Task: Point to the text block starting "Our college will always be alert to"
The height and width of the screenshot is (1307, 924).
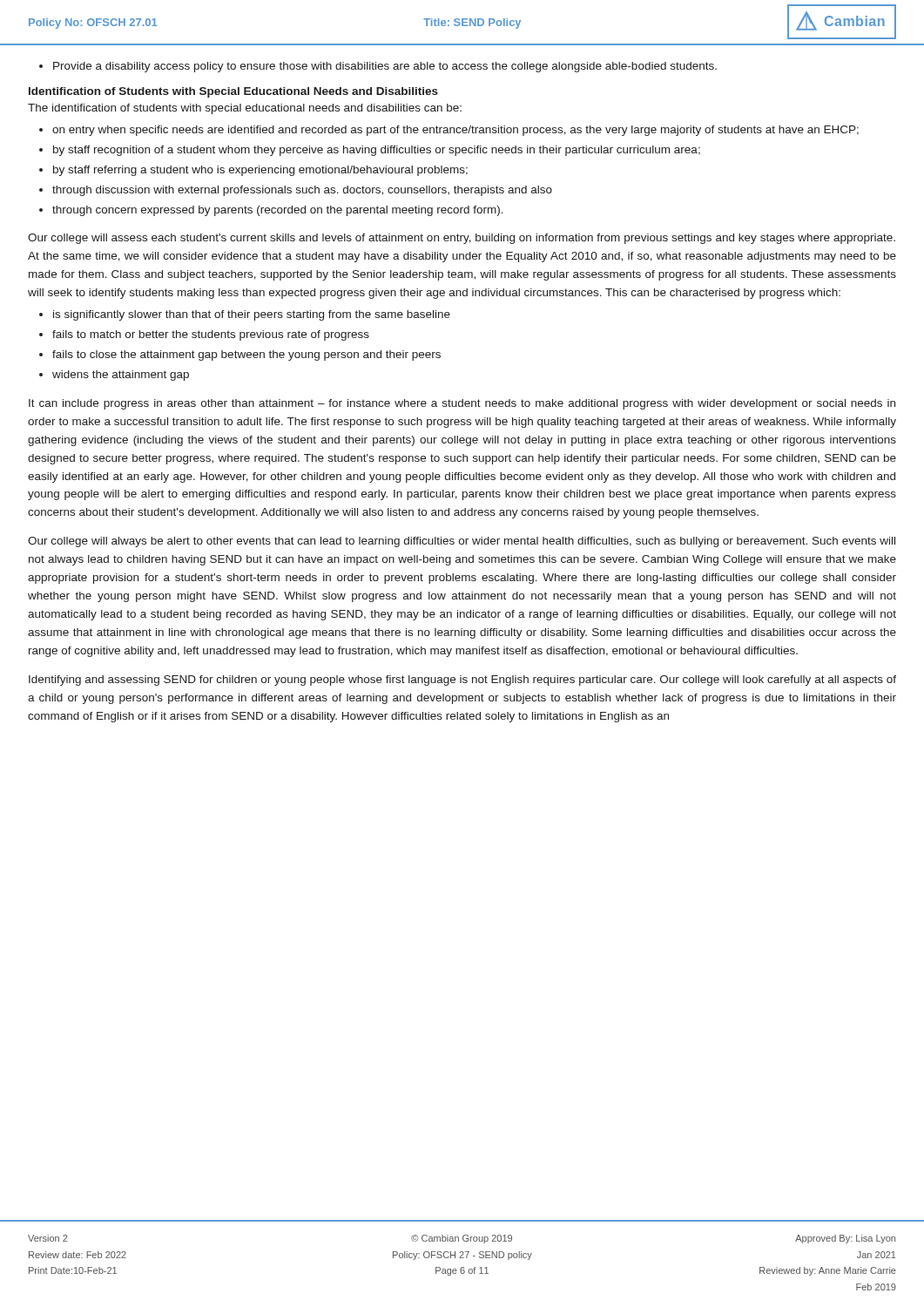Action: click(x=462, y=596)
